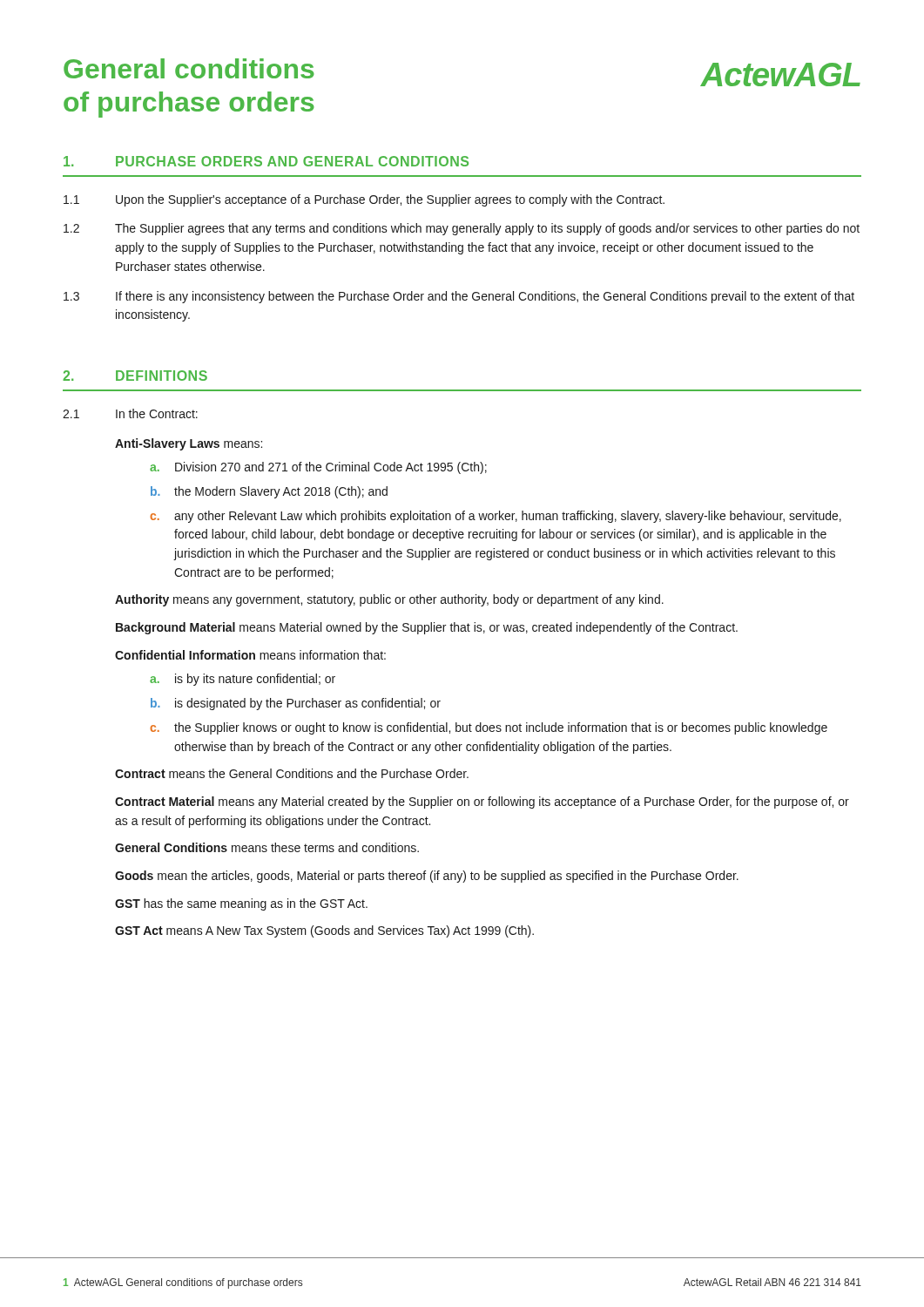Click on the text starting "1 Upon the Supplier's acceptance of a"
This screenshot has height=1307, width=924.
tap(462, 200)
